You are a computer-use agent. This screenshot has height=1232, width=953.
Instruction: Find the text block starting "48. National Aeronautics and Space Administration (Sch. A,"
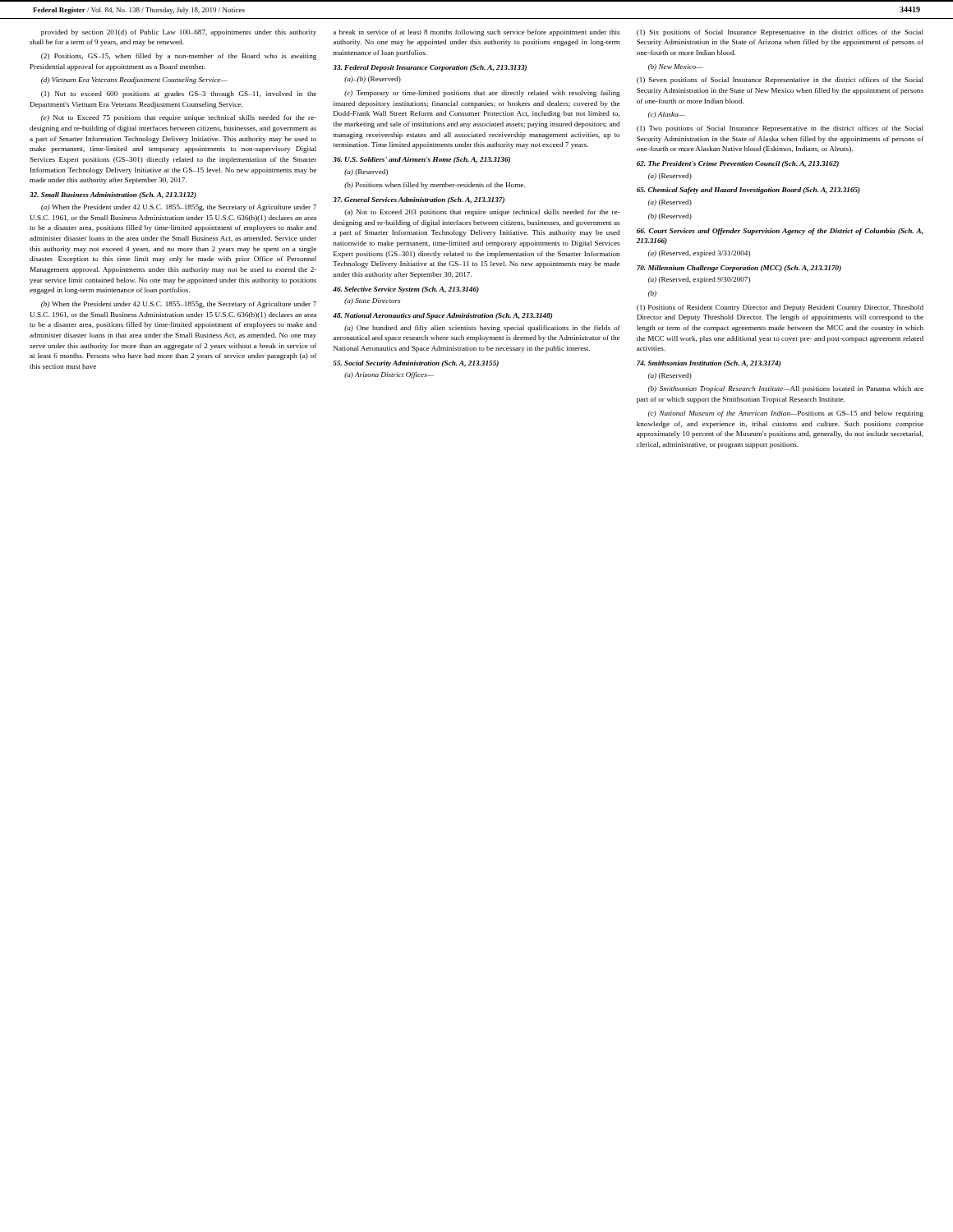(x=476, y=316)
